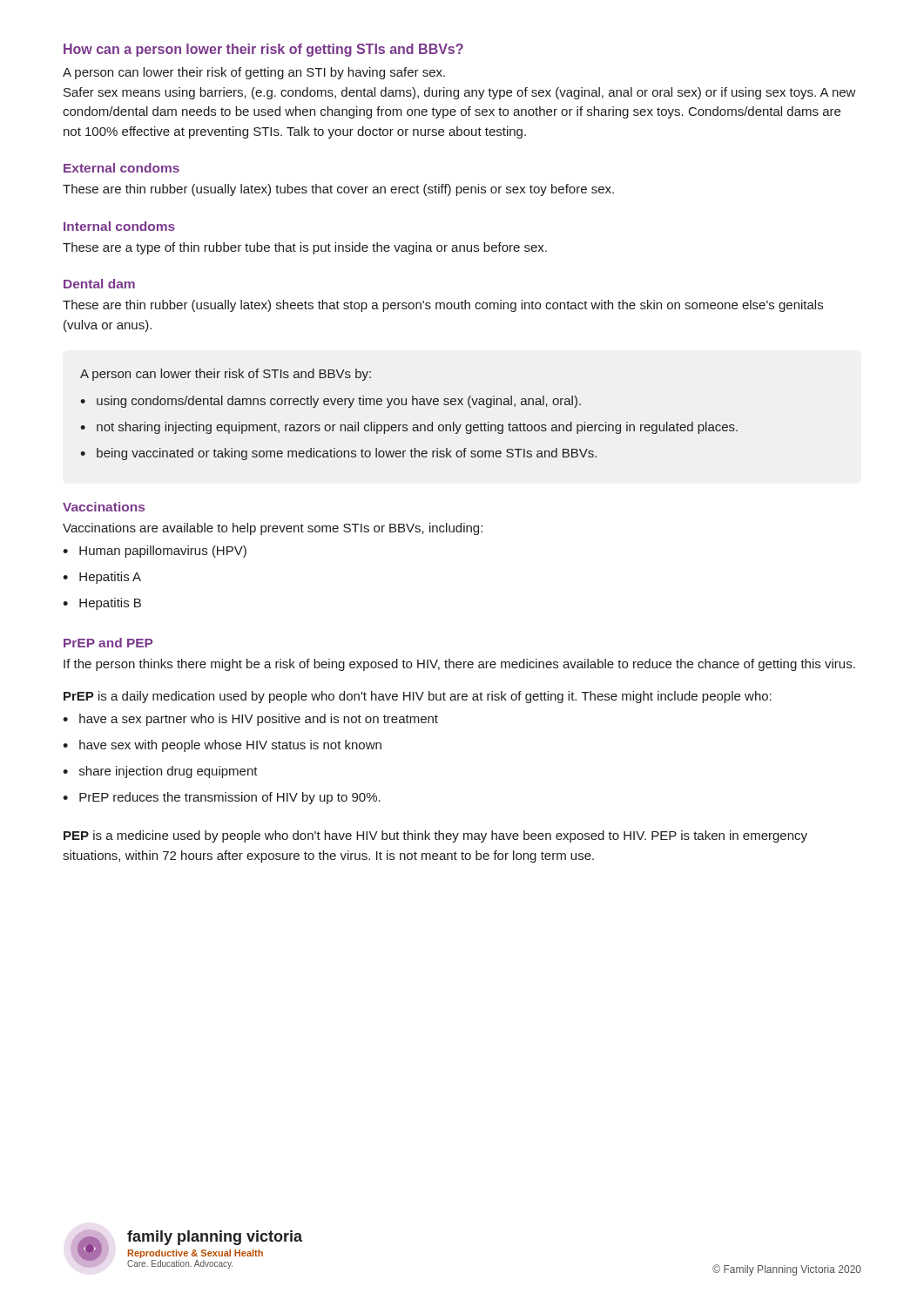Image resolution: width=924 pixels, height=1307 pixels.
Task: Select the text starting "If the person thinks there might be a"
Action: click(459, 663)
